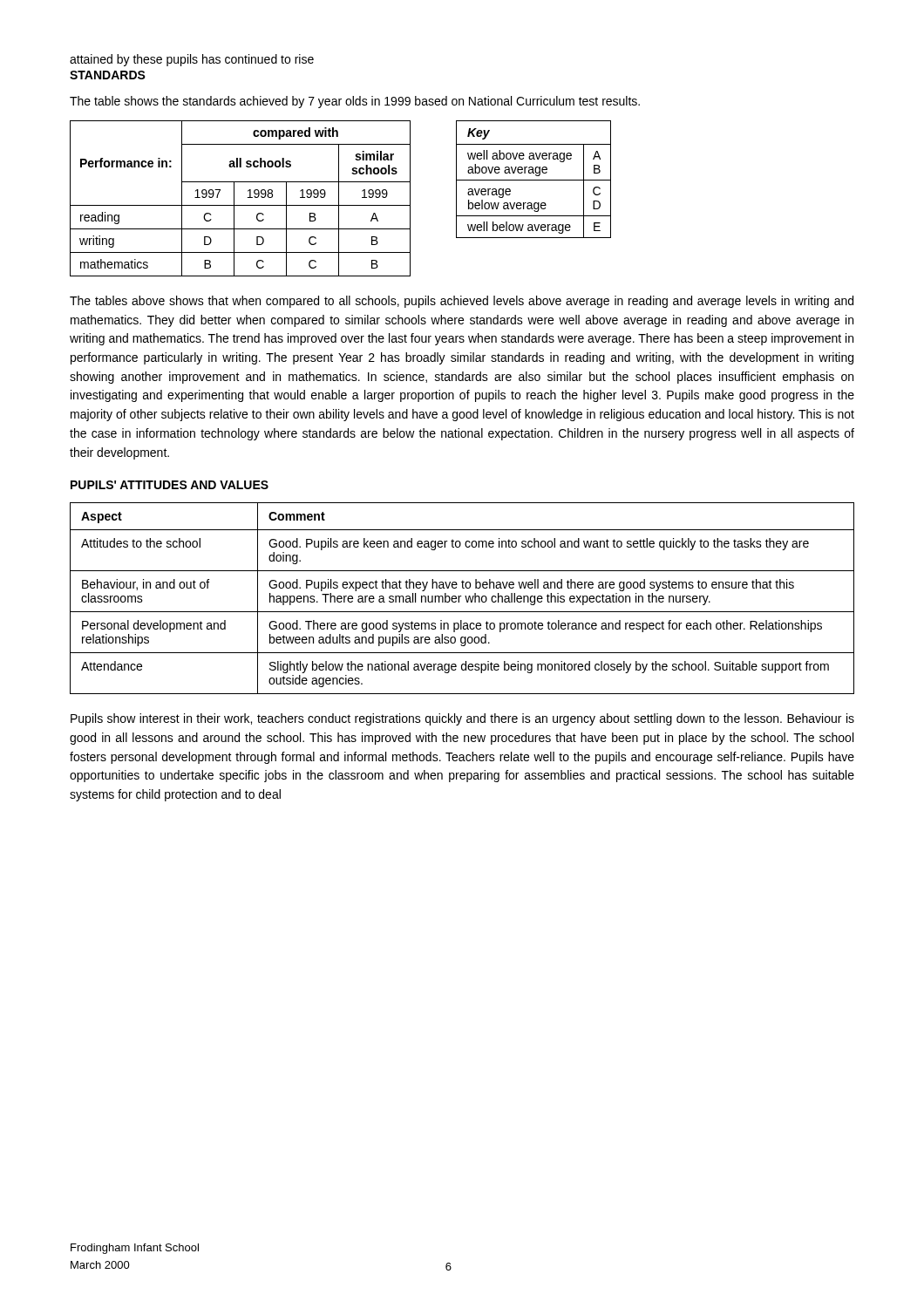
Task: Select the table that reads "A B"
Action: coord(528,179)
